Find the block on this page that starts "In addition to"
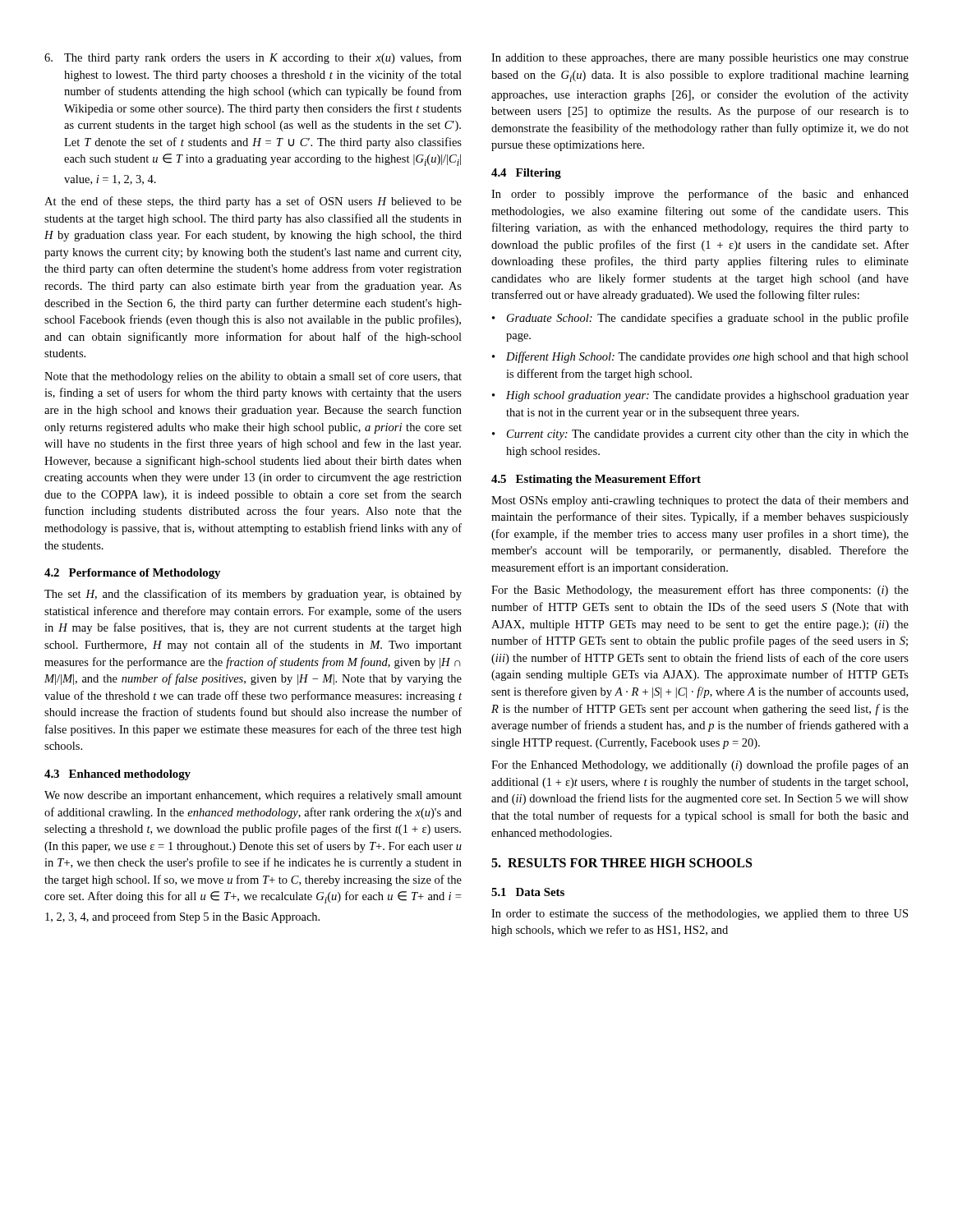Image resolution: width=953 pixels, height=1232 pixels. point(700,101)
